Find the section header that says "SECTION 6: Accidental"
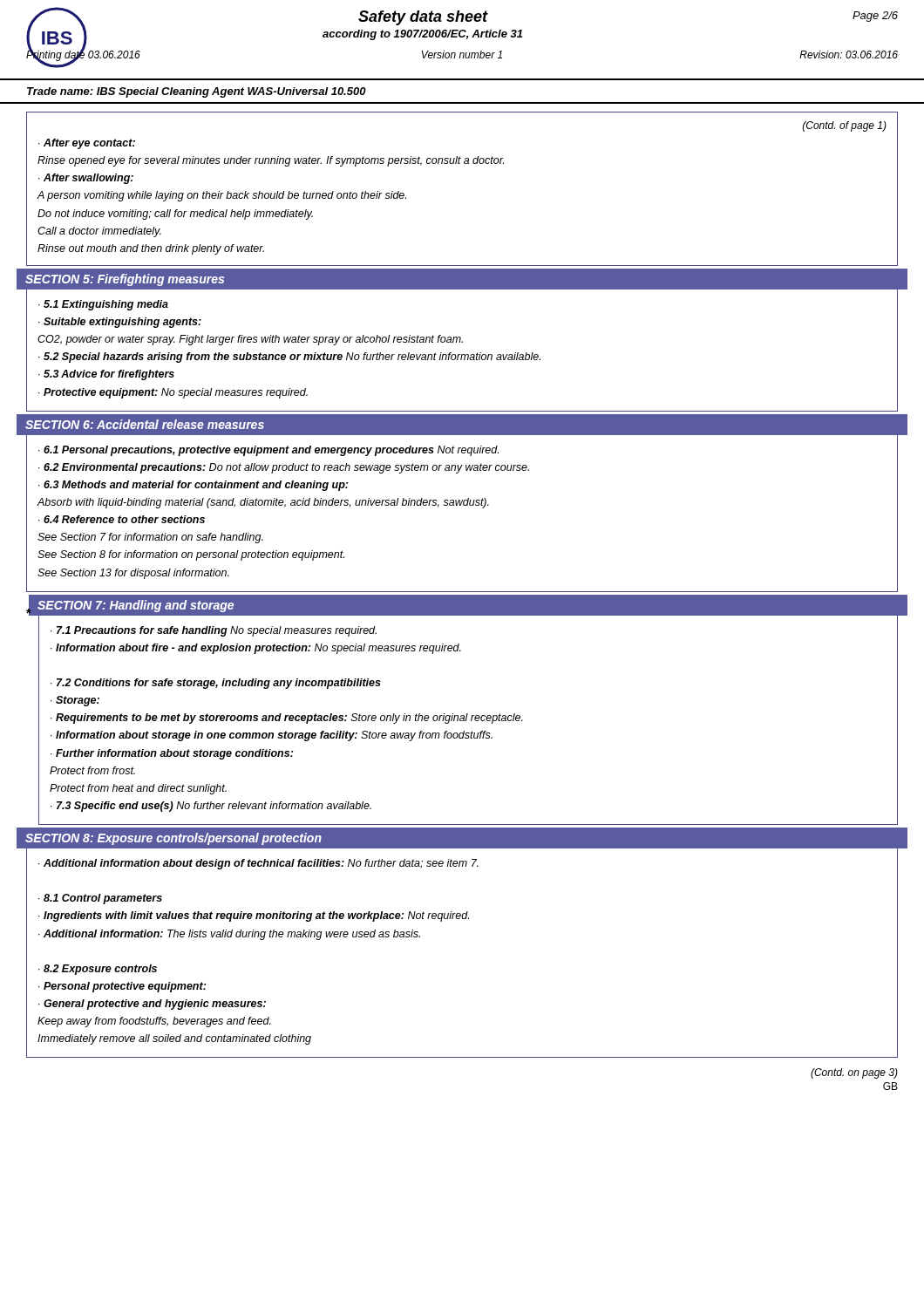This screenshot has width=924, height=1308. (462, 505)
